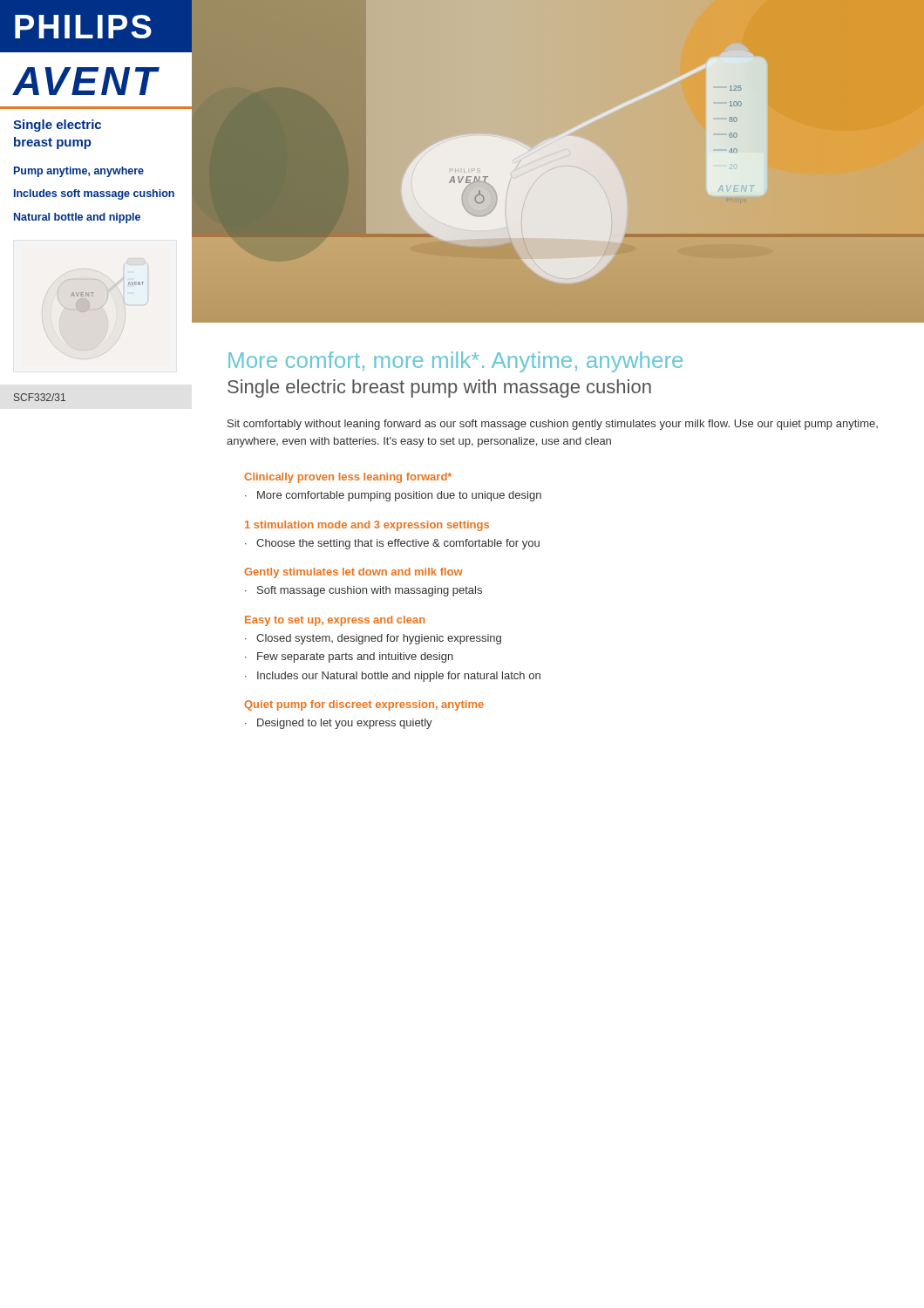Point to "· Closed system, designed for hygienic expressing"

click(373, 638)
